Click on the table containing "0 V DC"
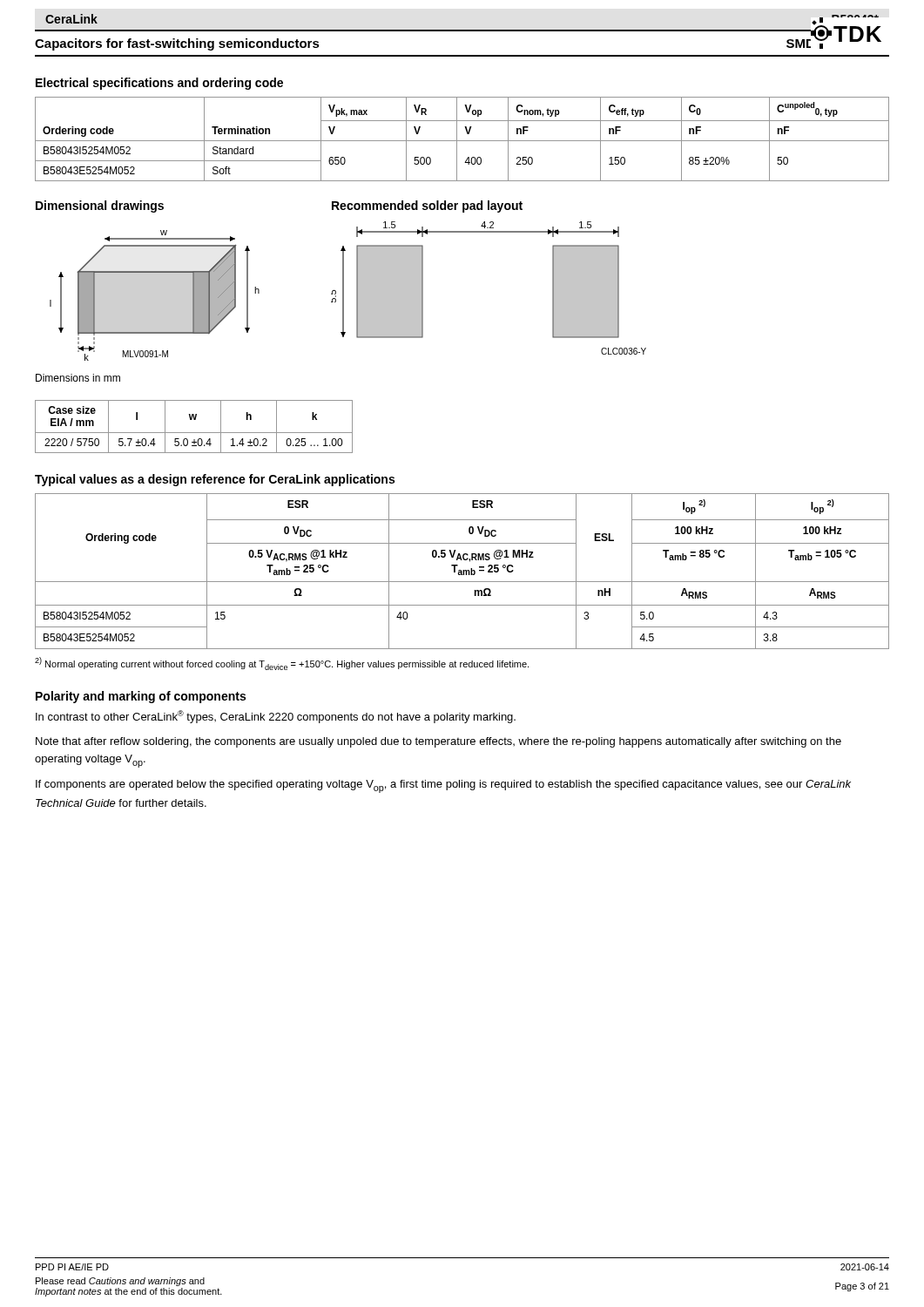Viewport: 924px width, 1307px height. 462,571
